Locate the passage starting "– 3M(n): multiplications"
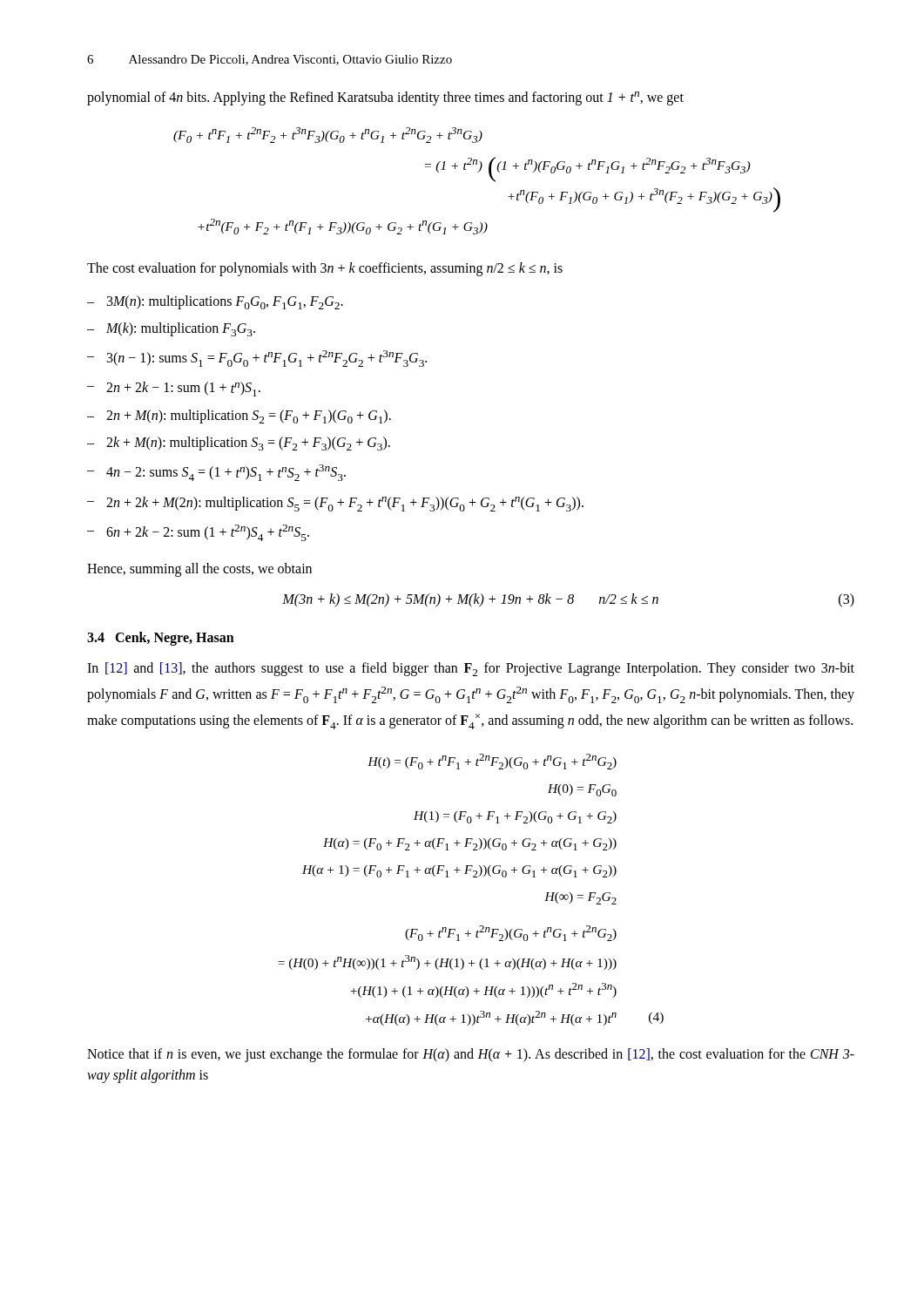Viewport: 924px width, 1307px height. click(215, 302)
